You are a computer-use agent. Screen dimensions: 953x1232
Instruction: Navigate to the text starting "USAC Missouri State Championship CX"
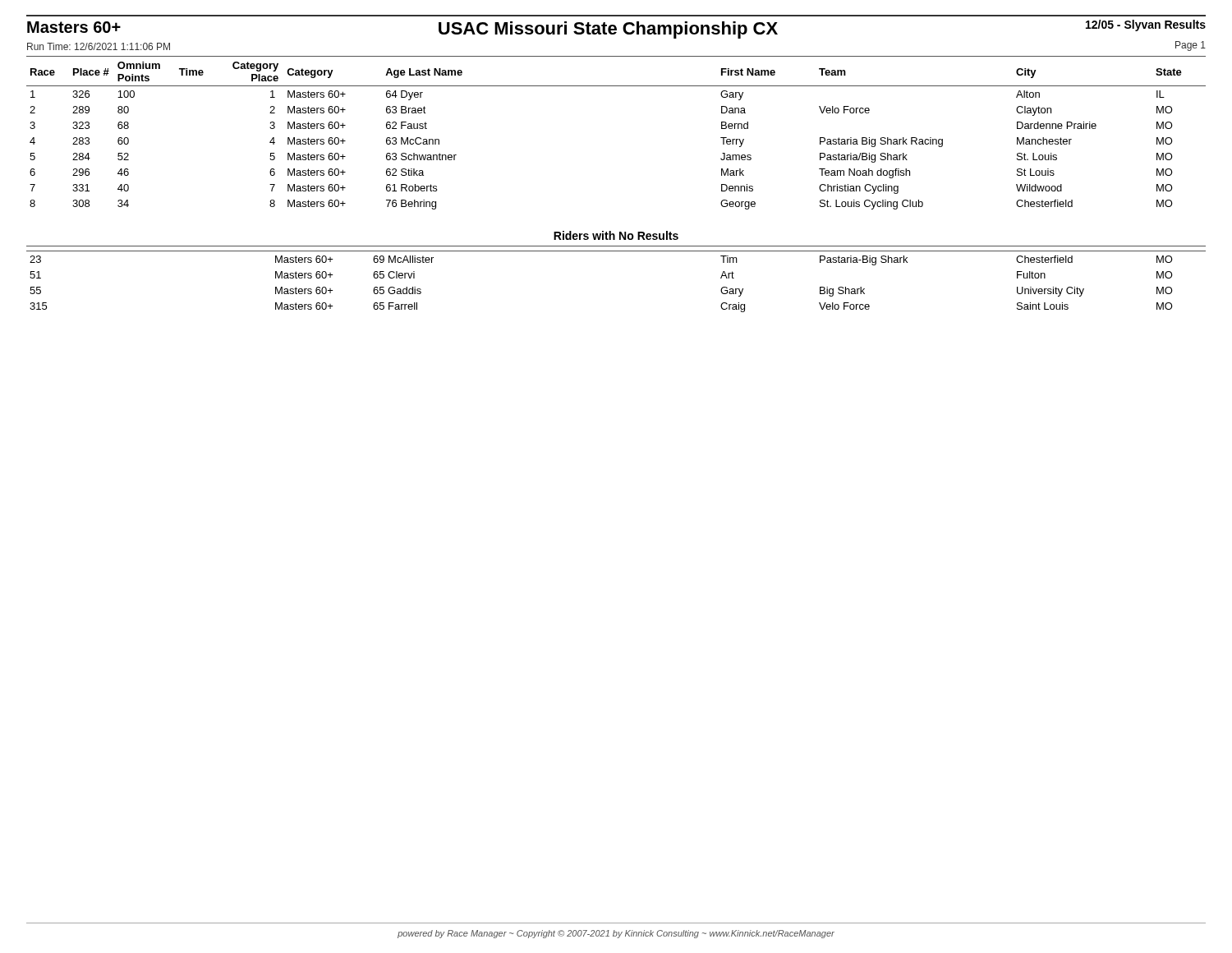coord(608,28)
